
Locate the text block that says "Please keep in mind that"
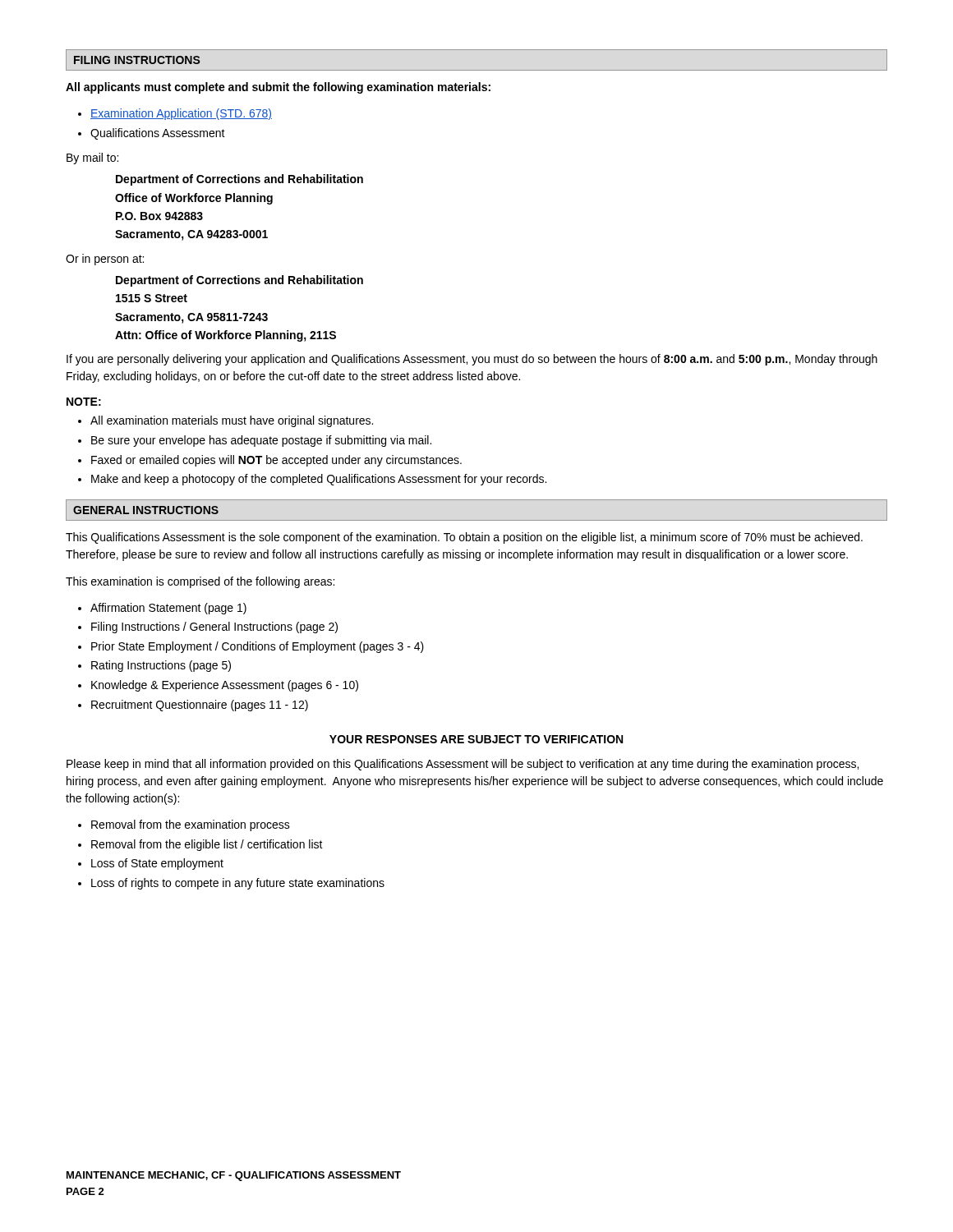[x=475, y=781]
